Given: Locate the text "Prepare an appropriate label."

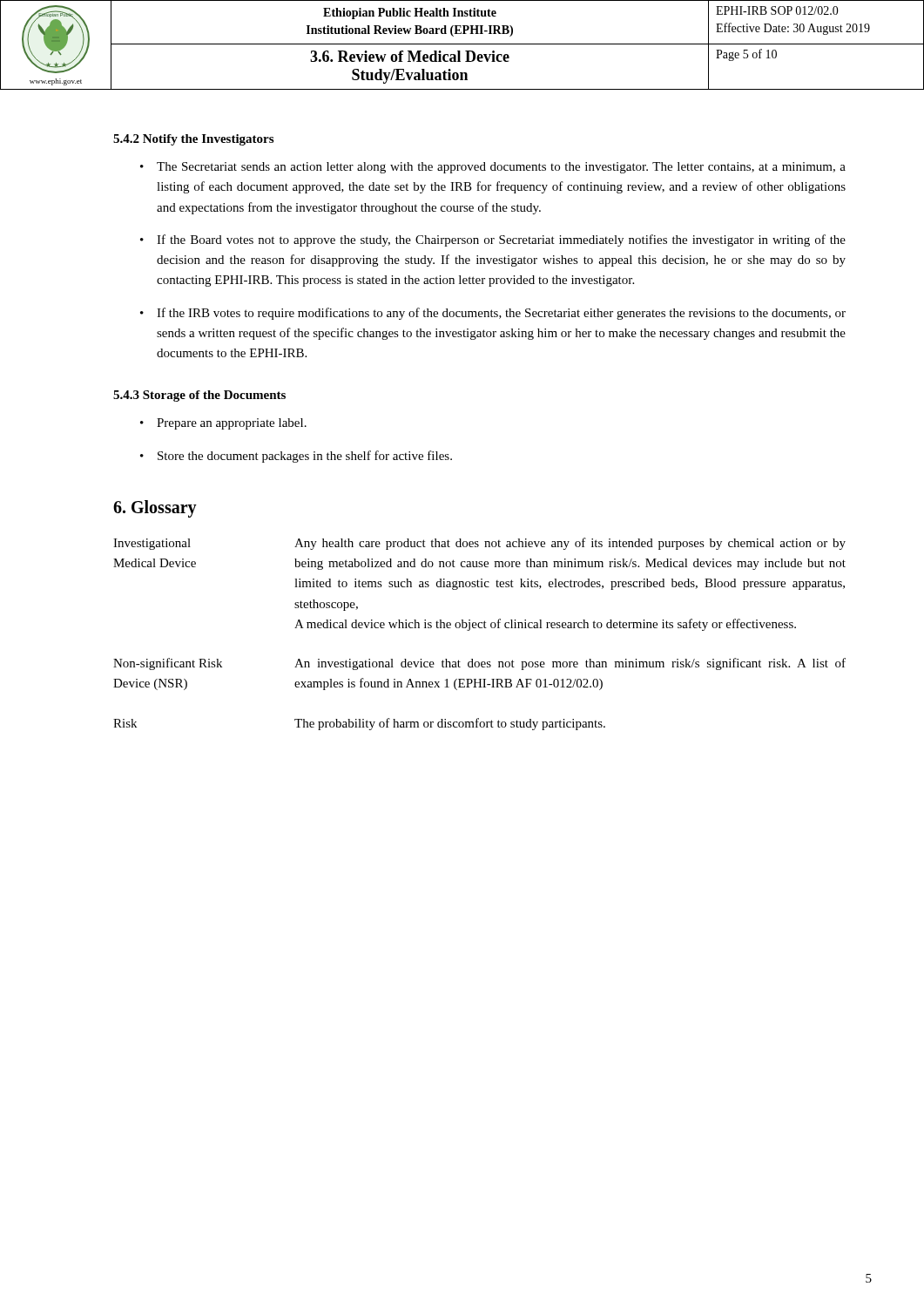Looking at the screenshot, I should pos(232,423).
